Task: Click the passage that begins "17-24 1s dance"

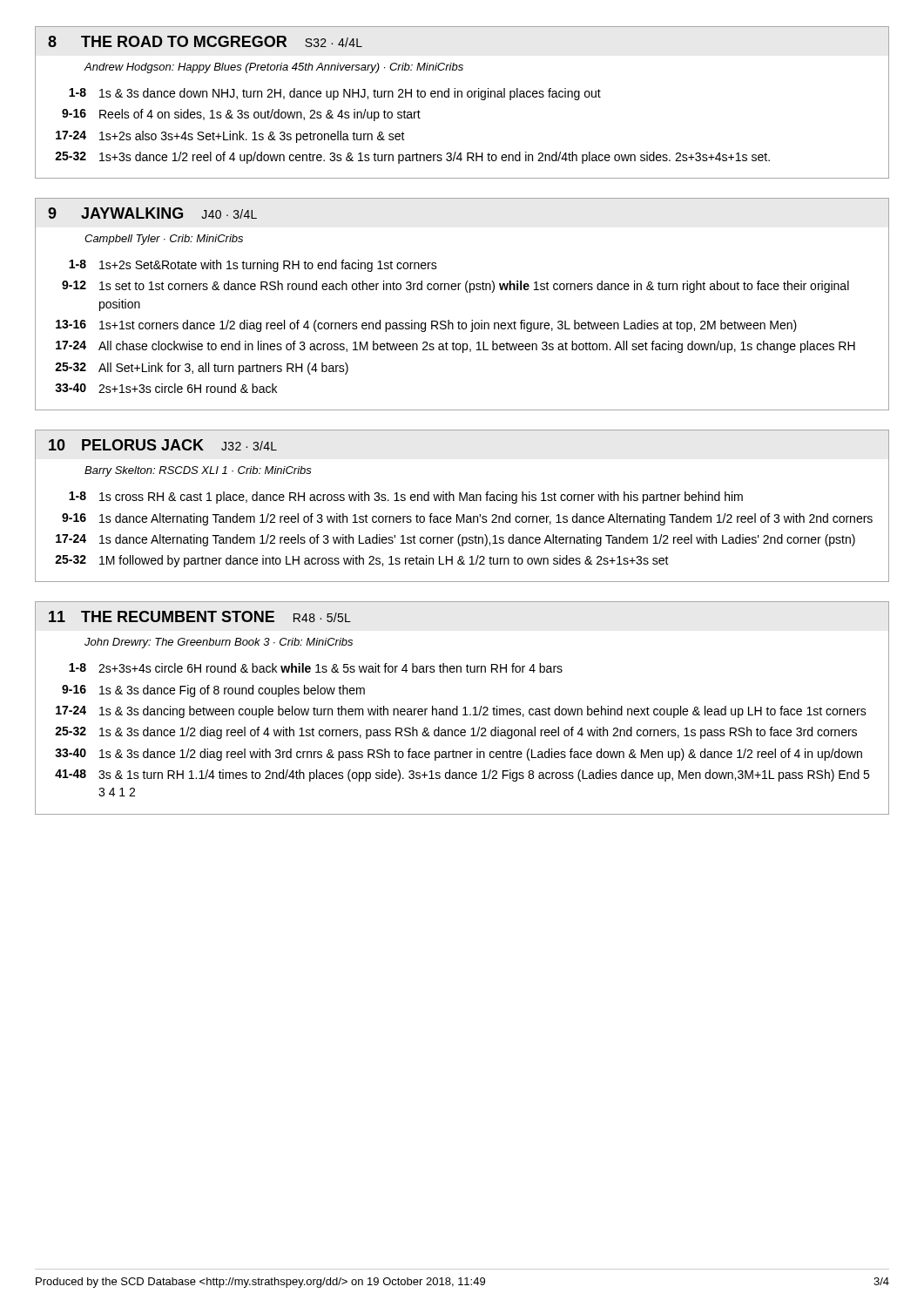Action: pos(462,539)
